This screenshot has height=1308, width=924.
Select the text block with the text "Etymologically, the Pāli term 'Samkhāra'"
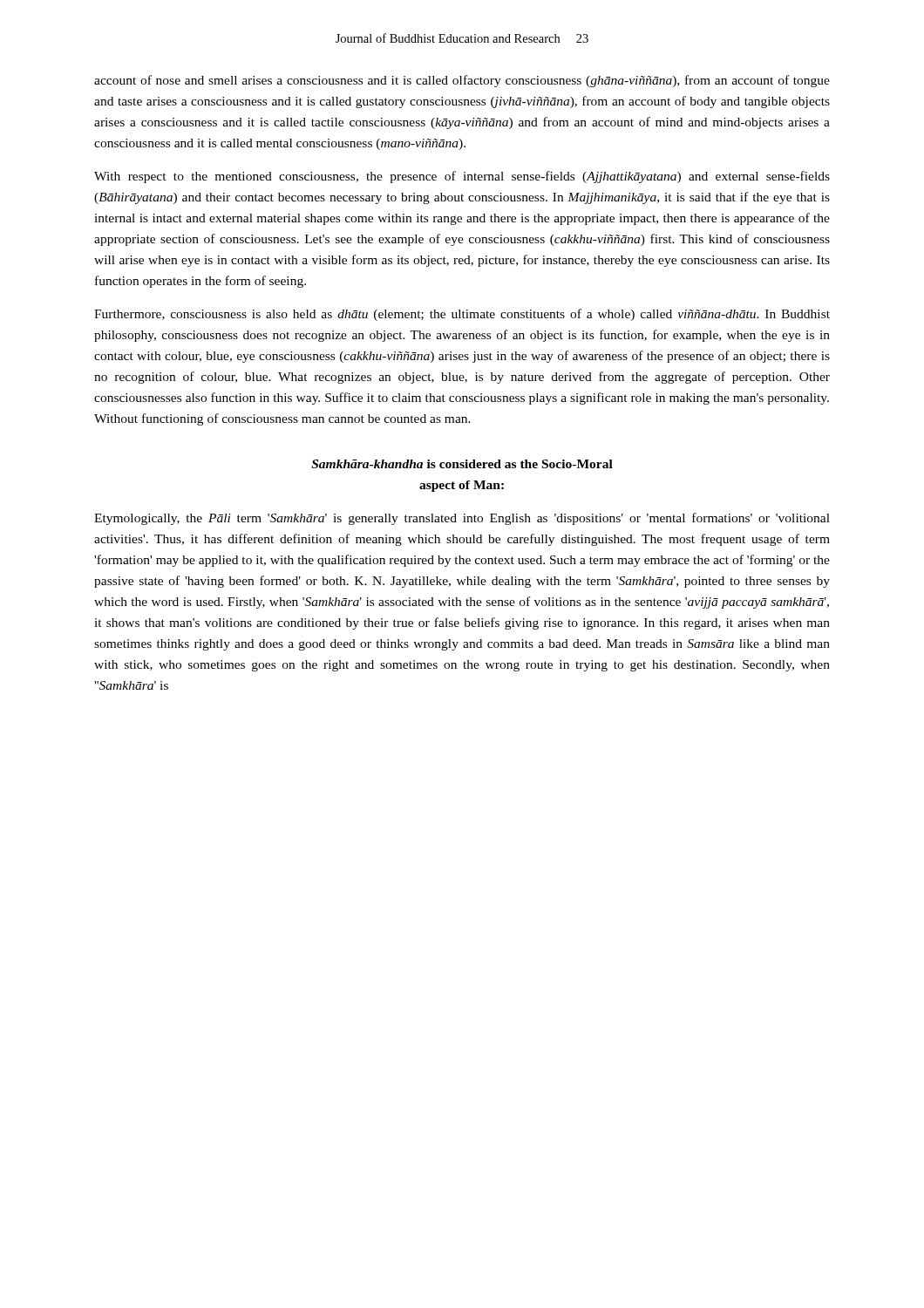462,602
